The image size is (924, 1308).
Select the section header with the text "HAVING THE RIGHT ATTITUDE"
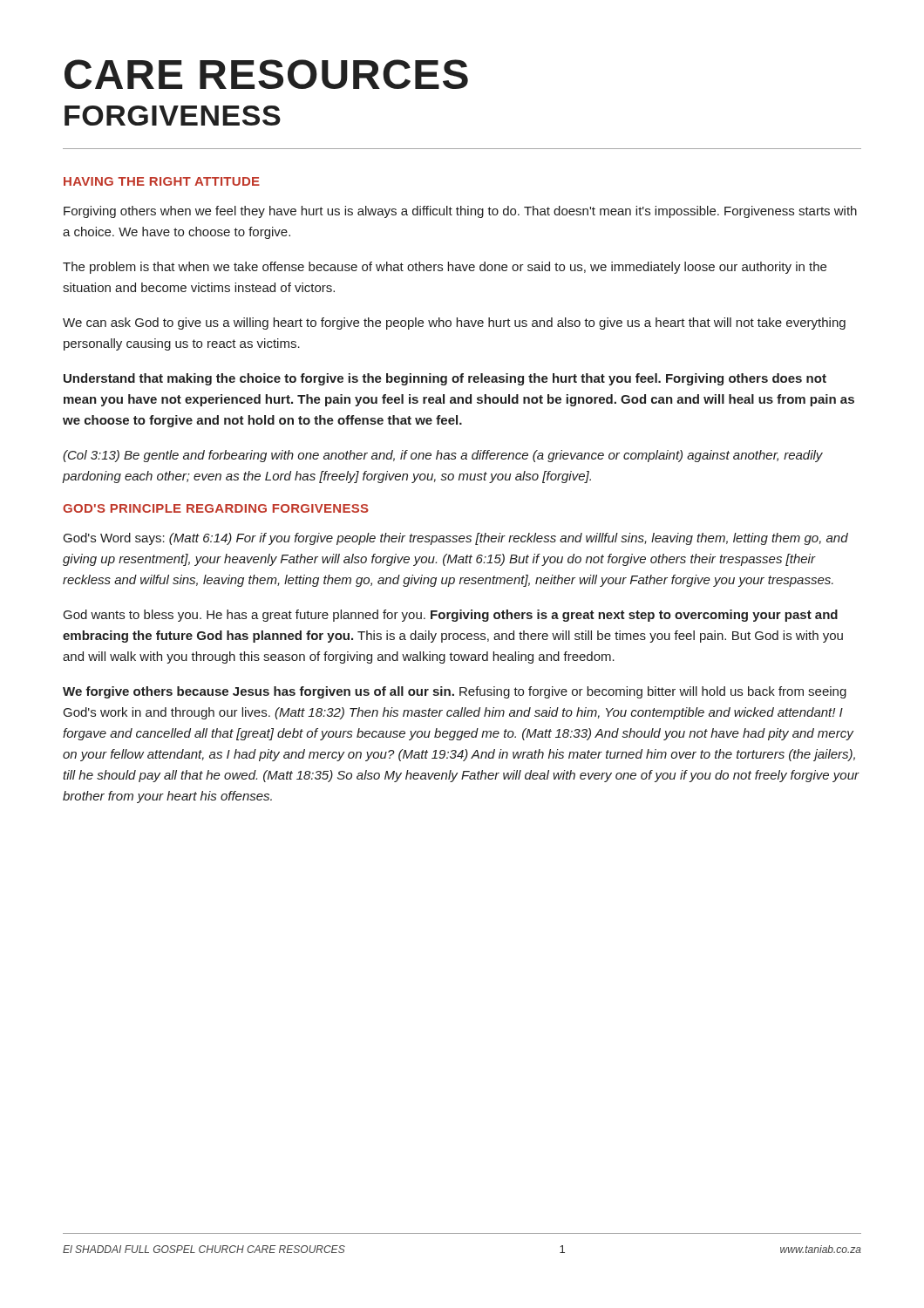(x=161, y=181)
